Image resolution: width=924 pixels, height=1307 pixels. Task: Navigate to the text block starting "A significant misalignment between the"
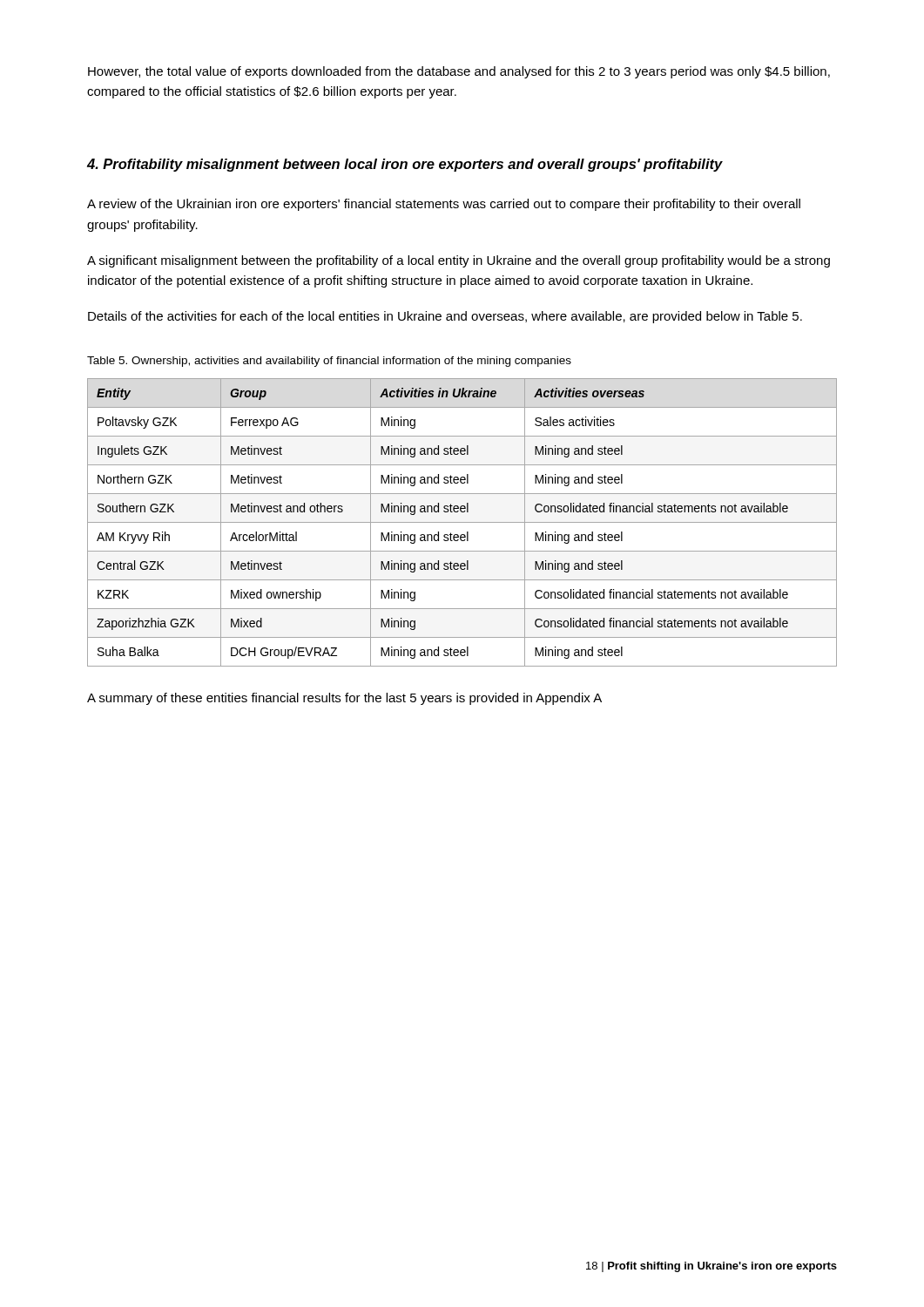pyautogui.click(x=459, y=270)
